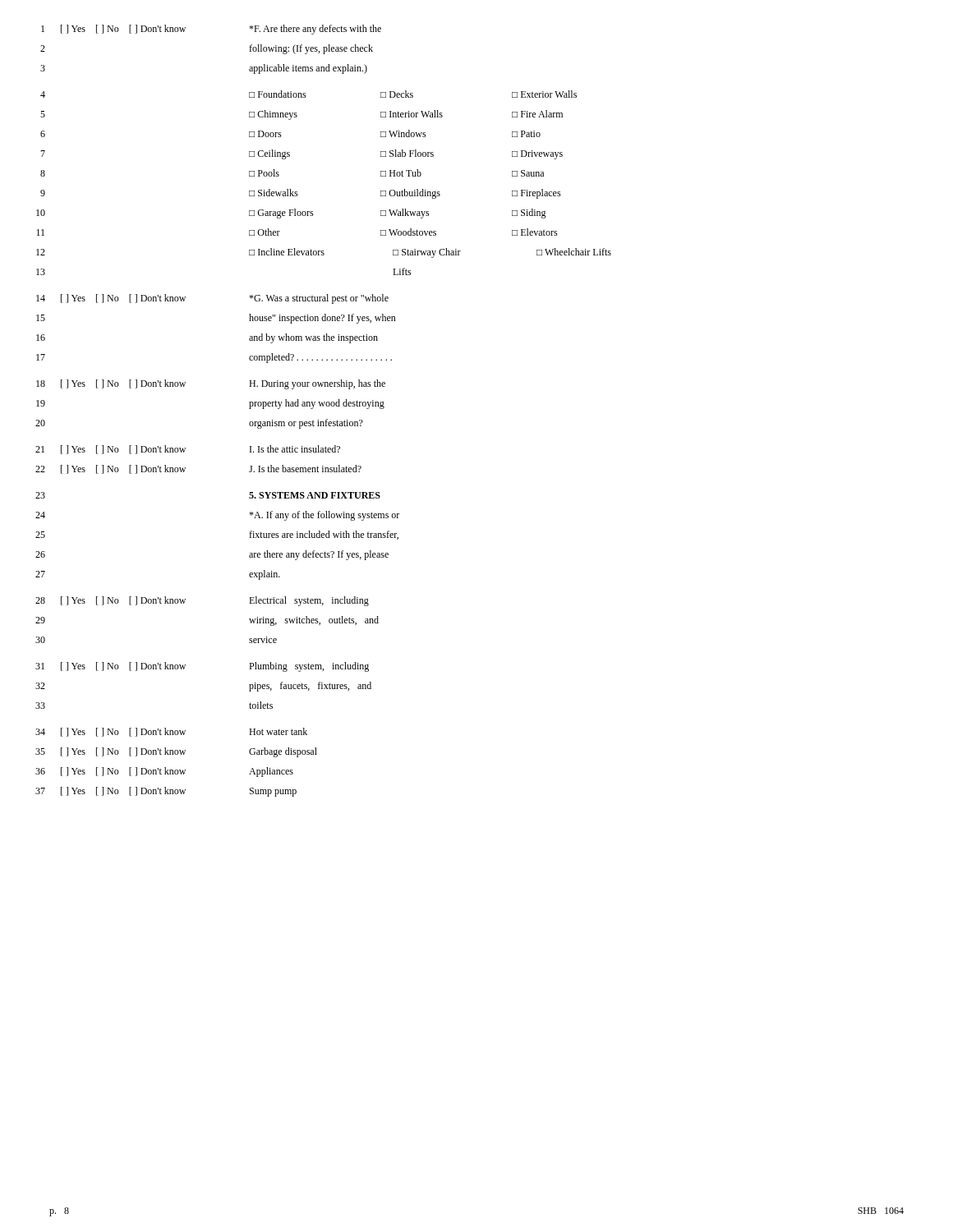Locate the text "26 are there any defects? If yes, please"
The width and height of the screenshot is (953, 1232).
pos(41,555)
